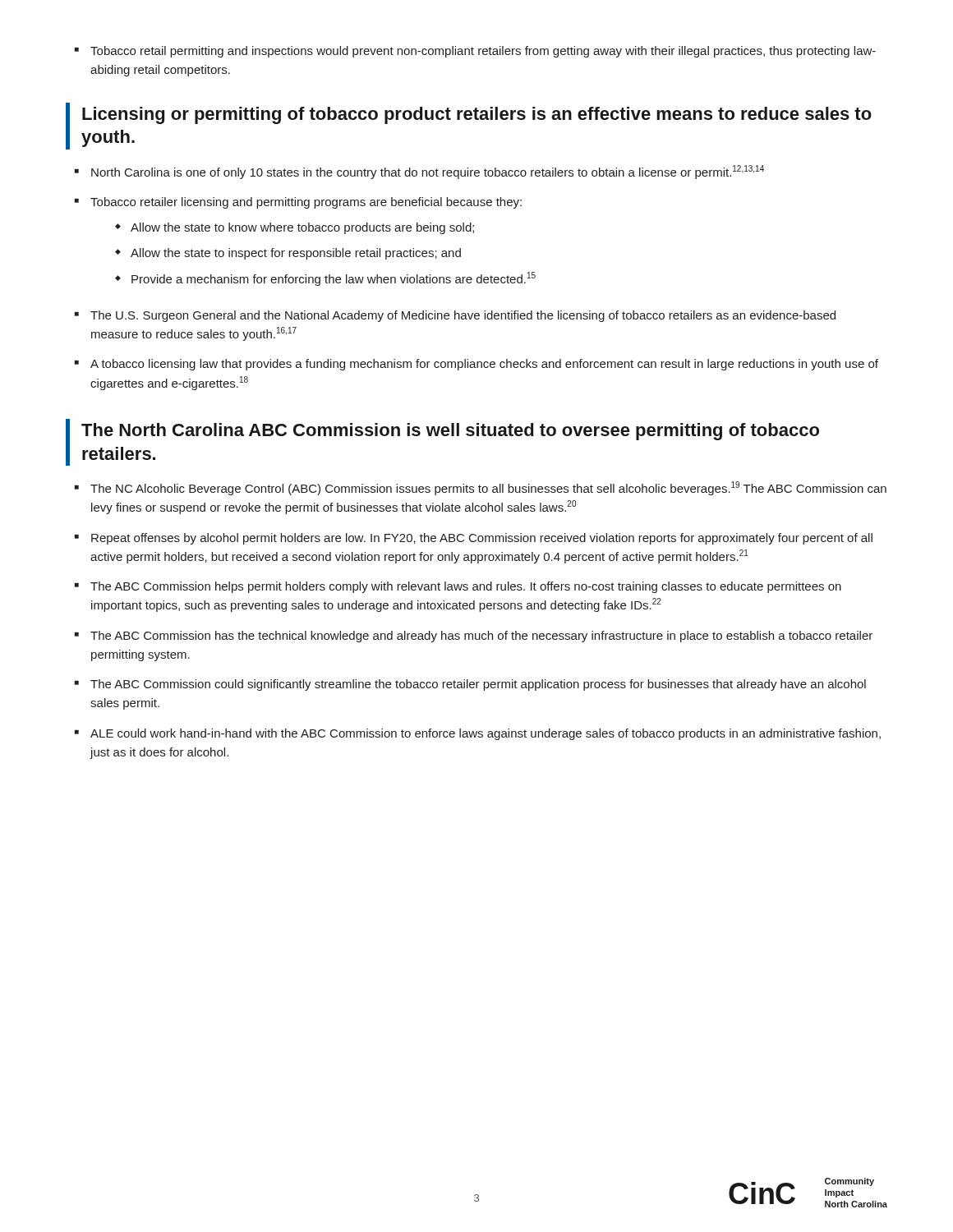Where is the passage that starts "The ABC Commission could"?
Image resolution: width=953 pixels, height=1232 pixels.
coord(489,693)
